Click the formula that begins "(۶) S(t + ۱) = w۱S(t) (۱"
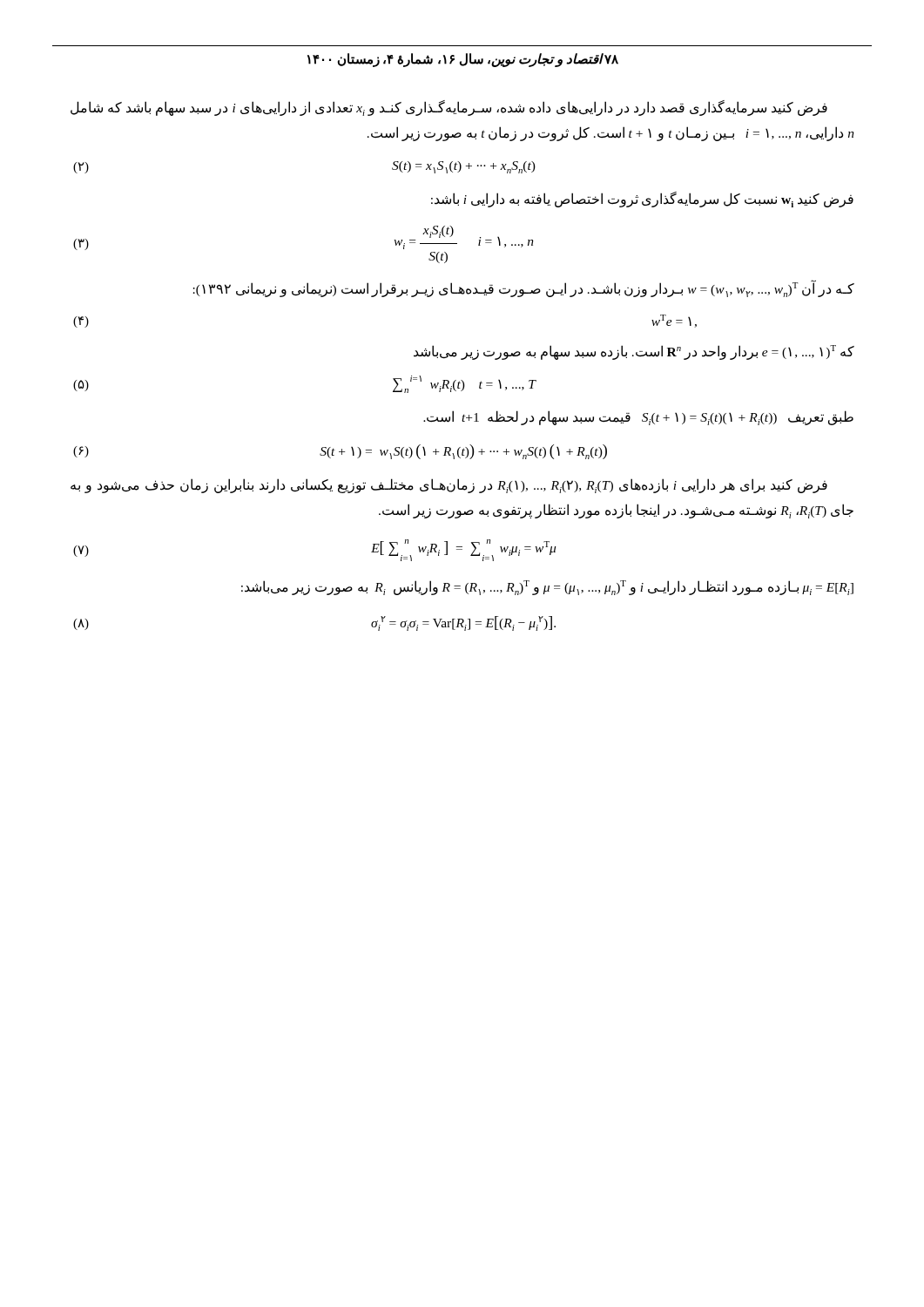924x1307 pixels. tap(436, 451)
